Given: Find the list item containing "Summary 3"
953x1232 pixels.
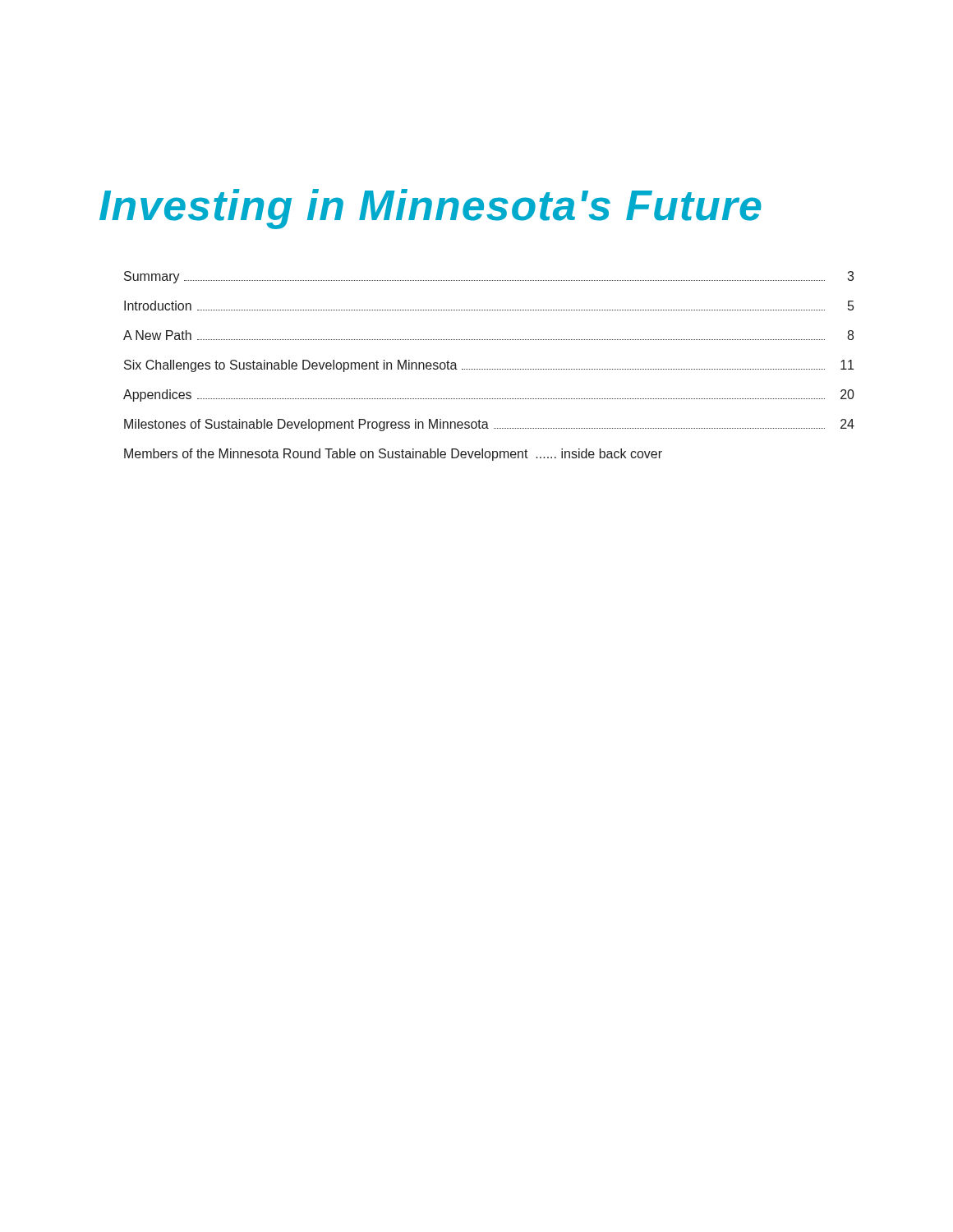Looking at the screenshot, I should tap(489, 277).
